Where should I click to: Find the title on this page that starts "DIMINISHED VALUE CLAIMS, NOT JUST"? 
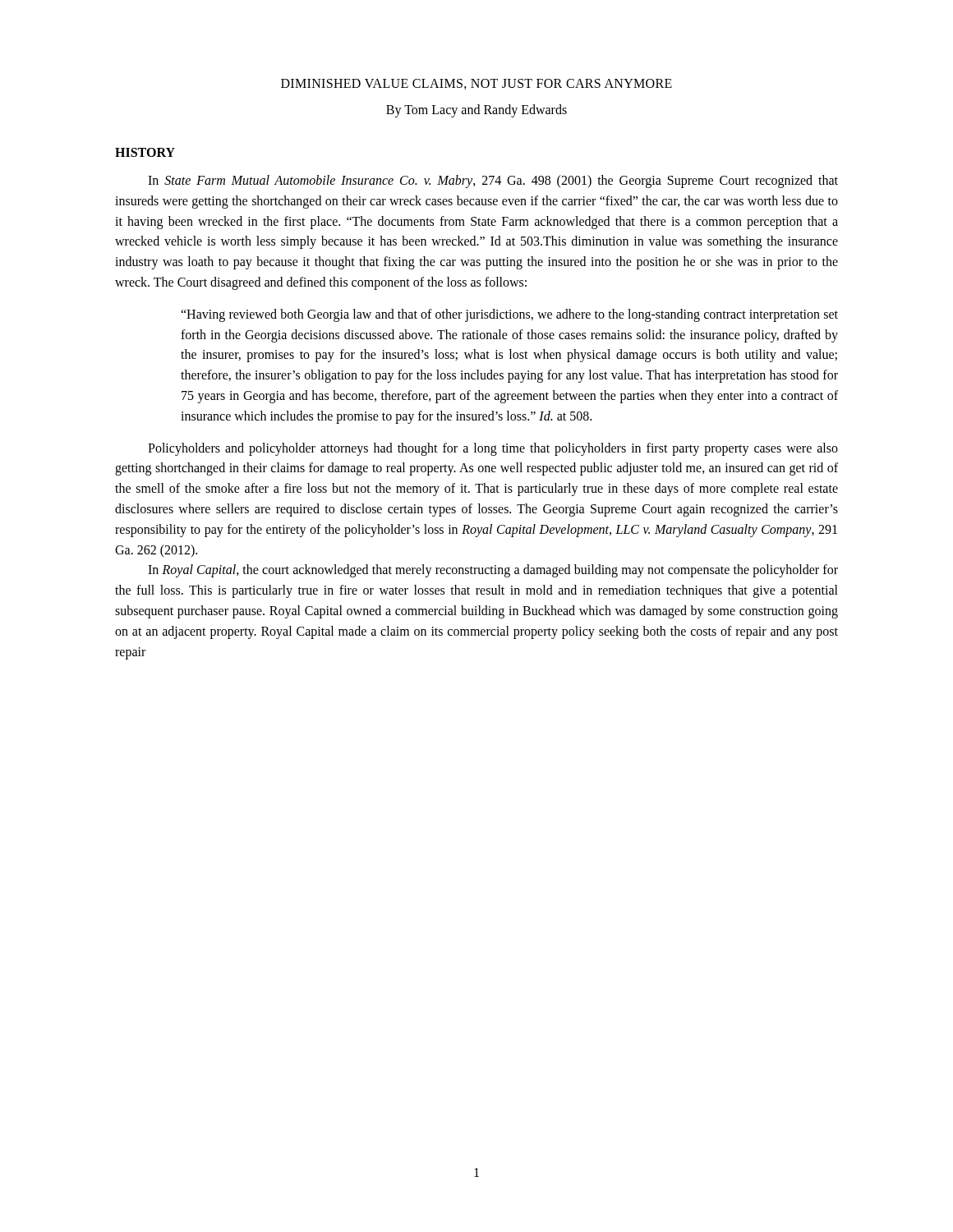476,84
